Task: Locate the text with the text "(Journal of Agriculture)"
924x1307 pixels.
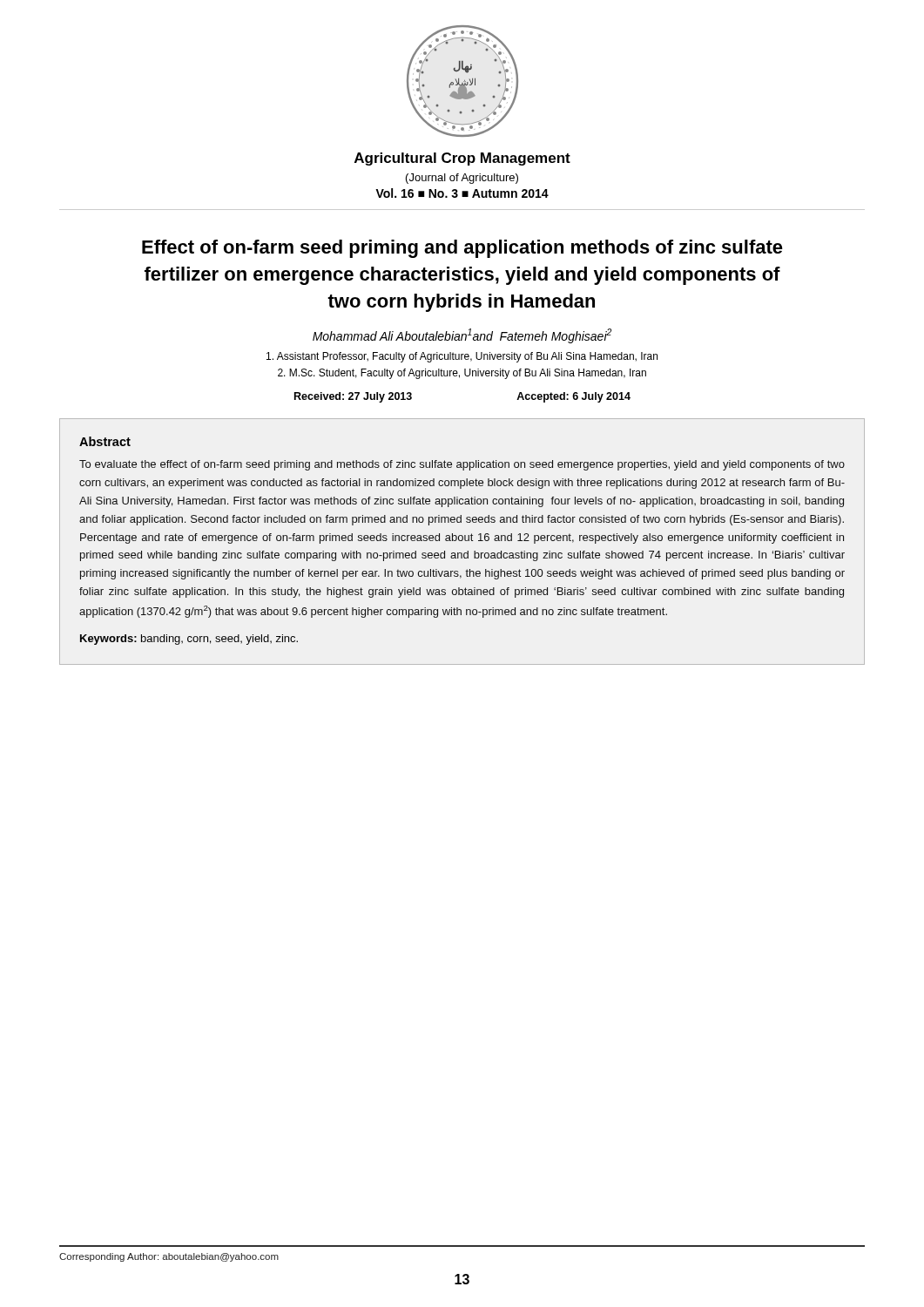Action: pyautogui.click(x=462, y=177)
